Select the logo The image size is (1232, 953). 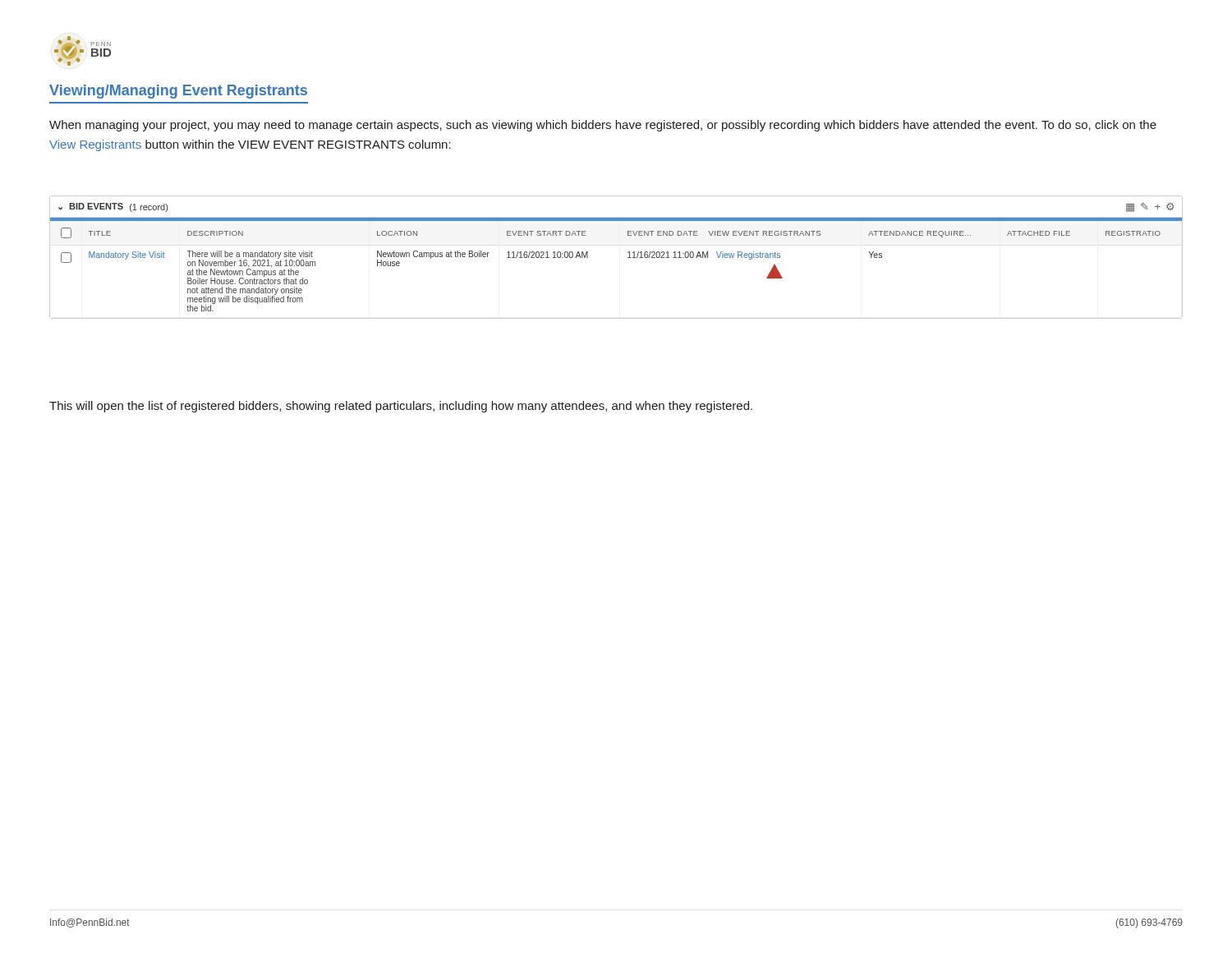103,51
